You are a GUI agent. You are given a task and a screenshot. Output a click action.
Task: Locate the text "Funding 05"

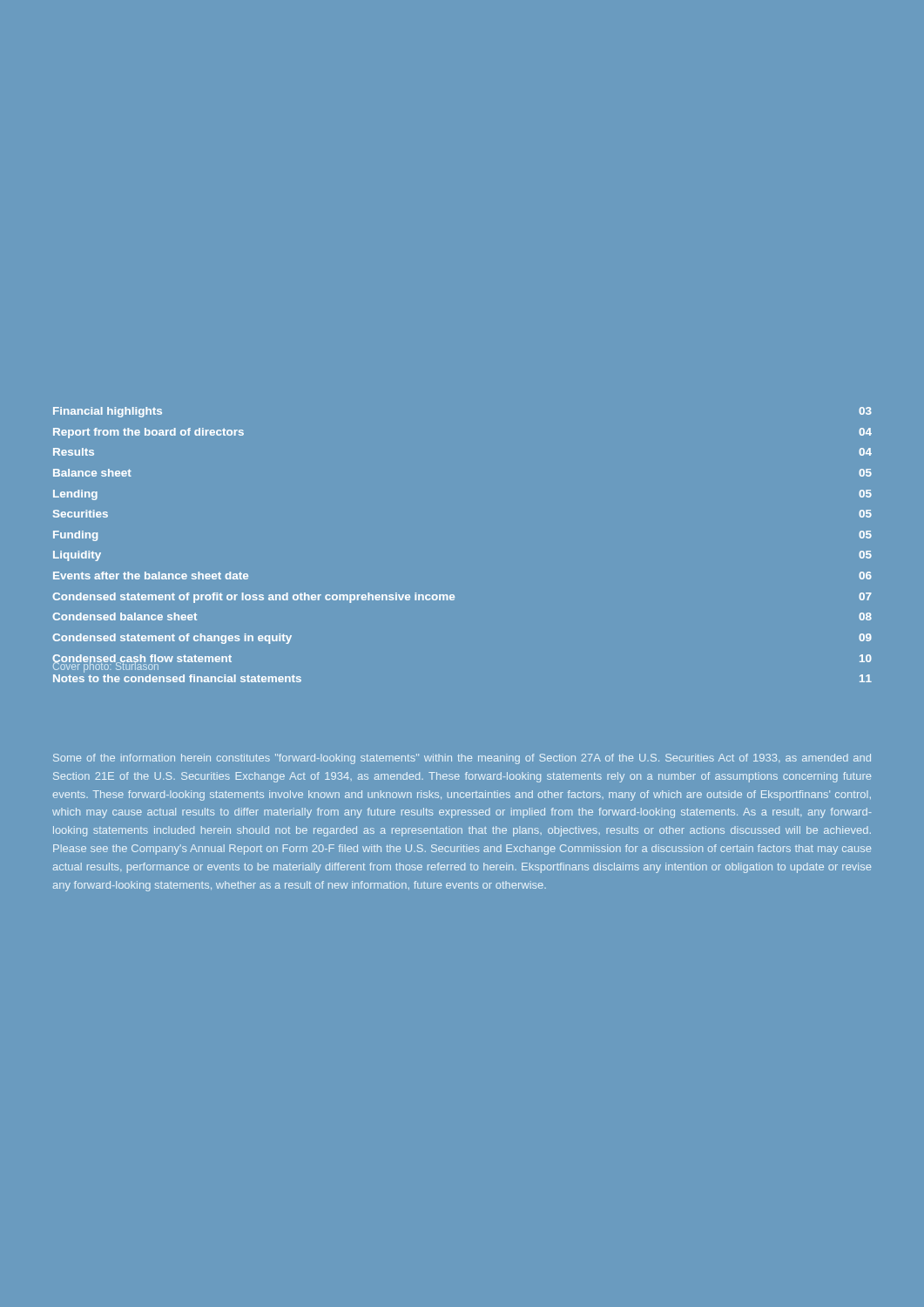point(76,536)
